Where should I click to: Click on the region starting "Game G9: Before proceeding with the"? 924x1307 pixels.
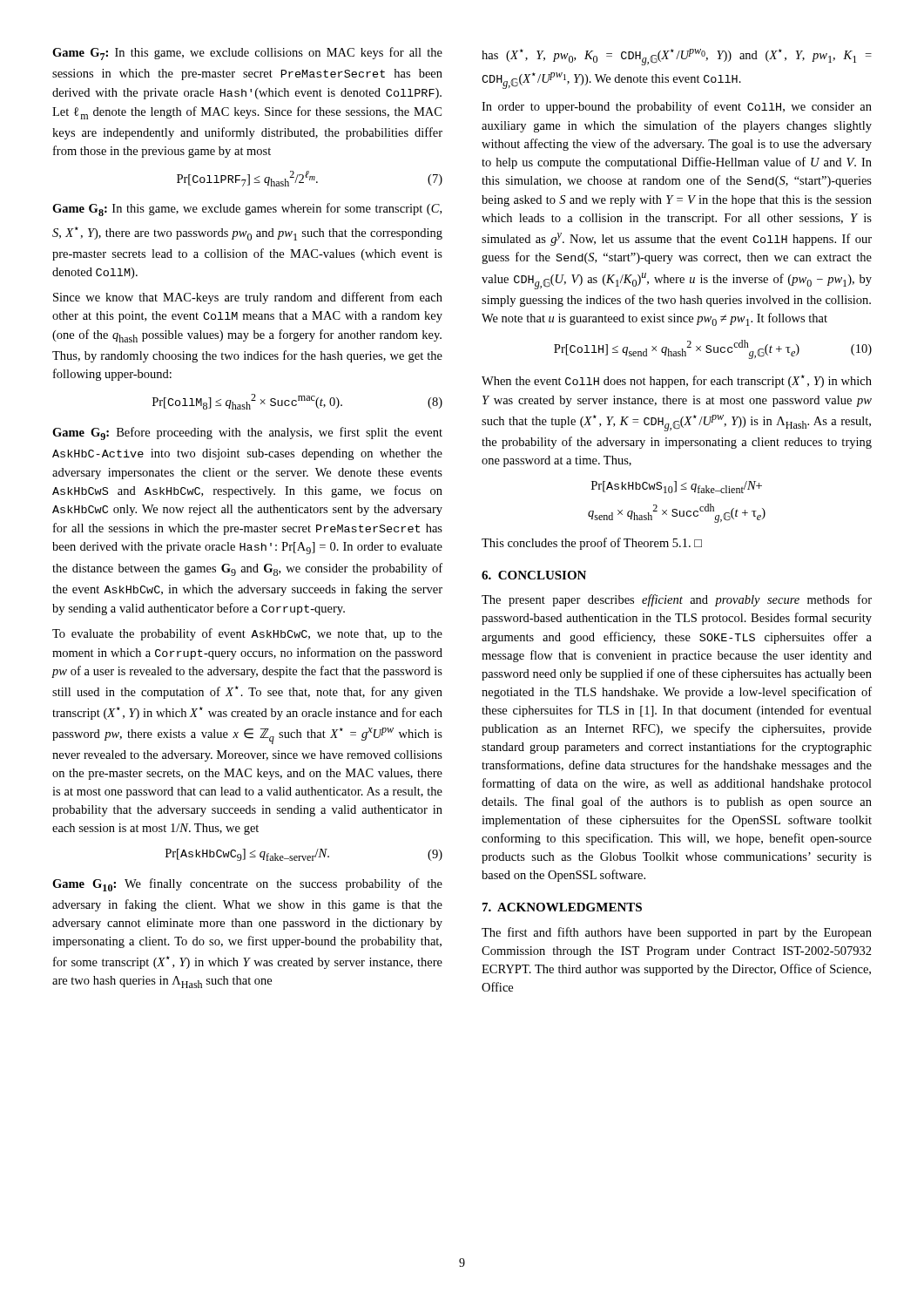[x=247, y=521]
